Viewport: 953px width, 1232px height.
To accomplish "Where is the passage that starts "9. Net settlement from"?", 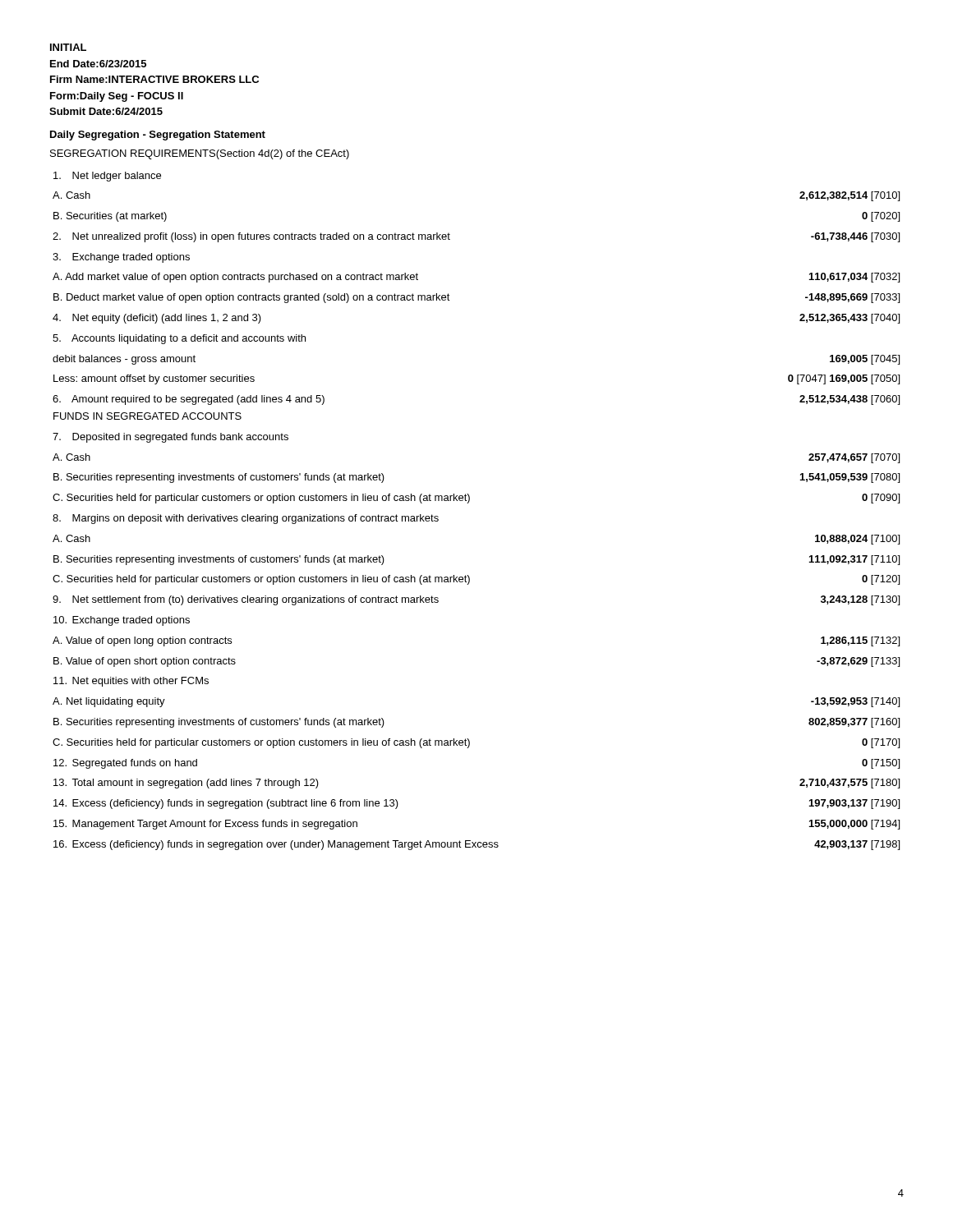I will tap(252, 600).
